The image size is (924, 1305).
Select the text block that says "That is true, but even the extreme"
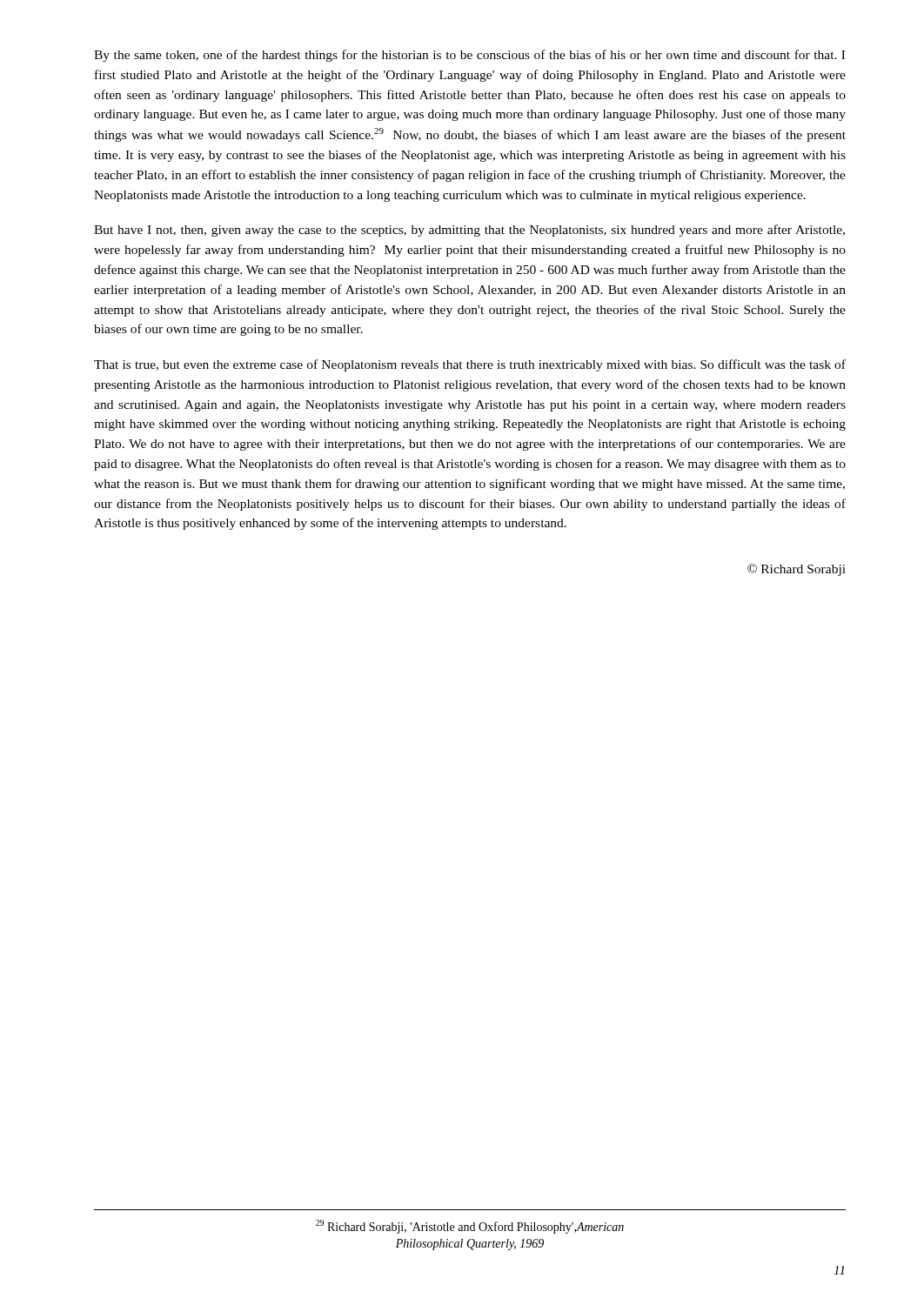pyautogui.click(x=470, y=443)
